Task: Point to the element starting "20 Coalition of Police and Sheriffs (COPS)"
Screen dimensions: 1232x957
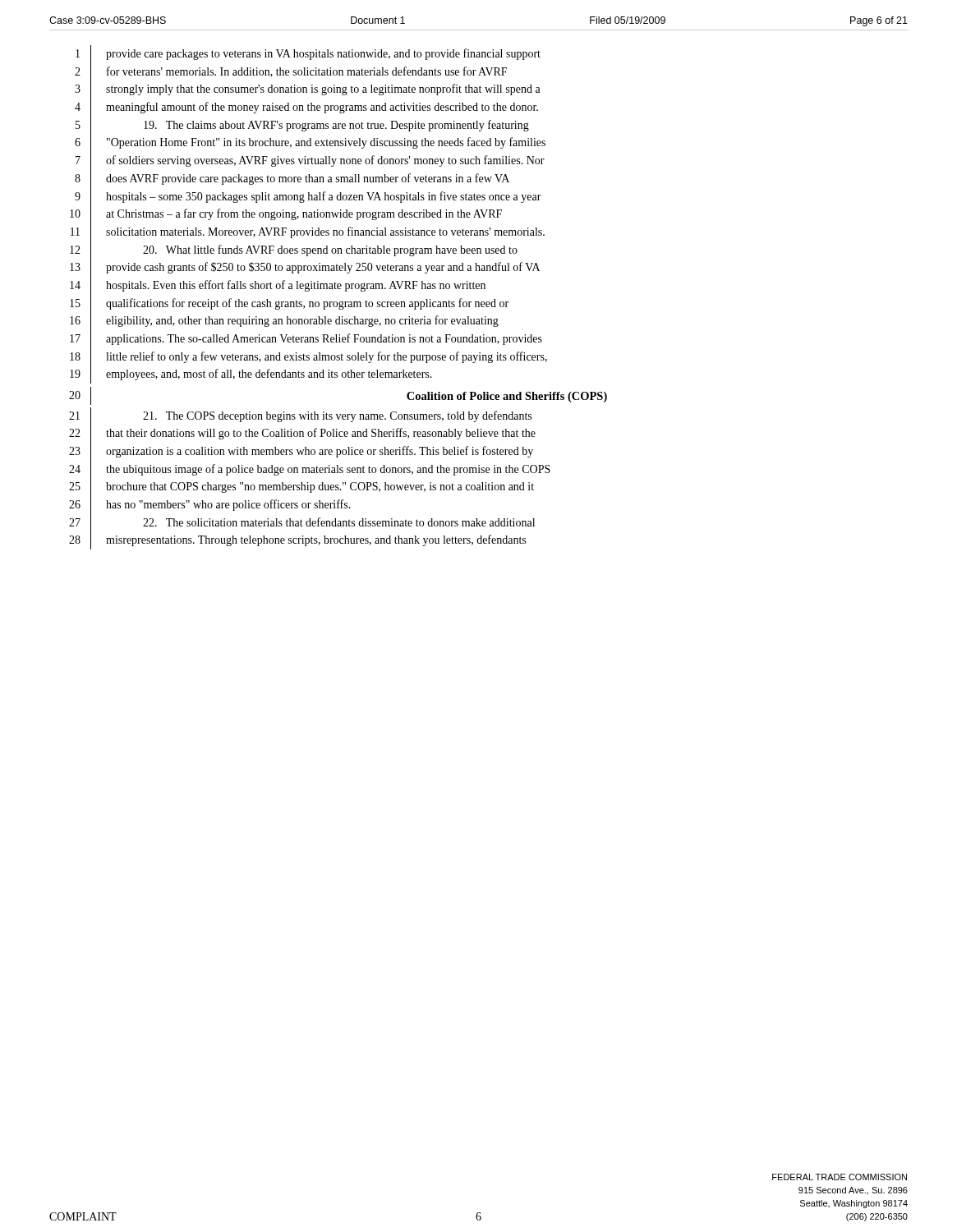Action: [478, 396]
